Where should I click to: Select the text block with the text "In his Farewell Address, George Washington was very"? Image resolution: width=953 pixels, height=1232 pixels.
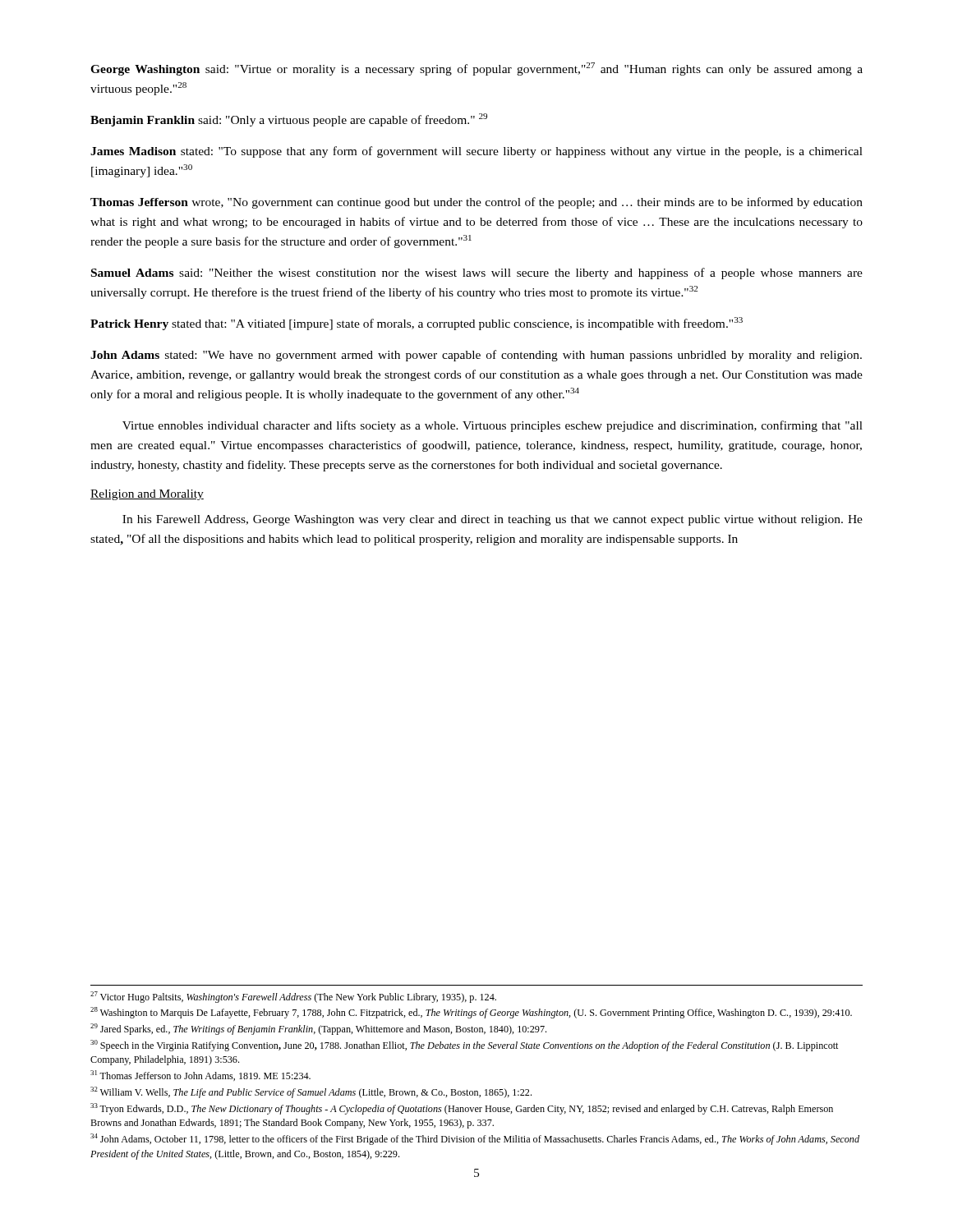click(476, 529)
